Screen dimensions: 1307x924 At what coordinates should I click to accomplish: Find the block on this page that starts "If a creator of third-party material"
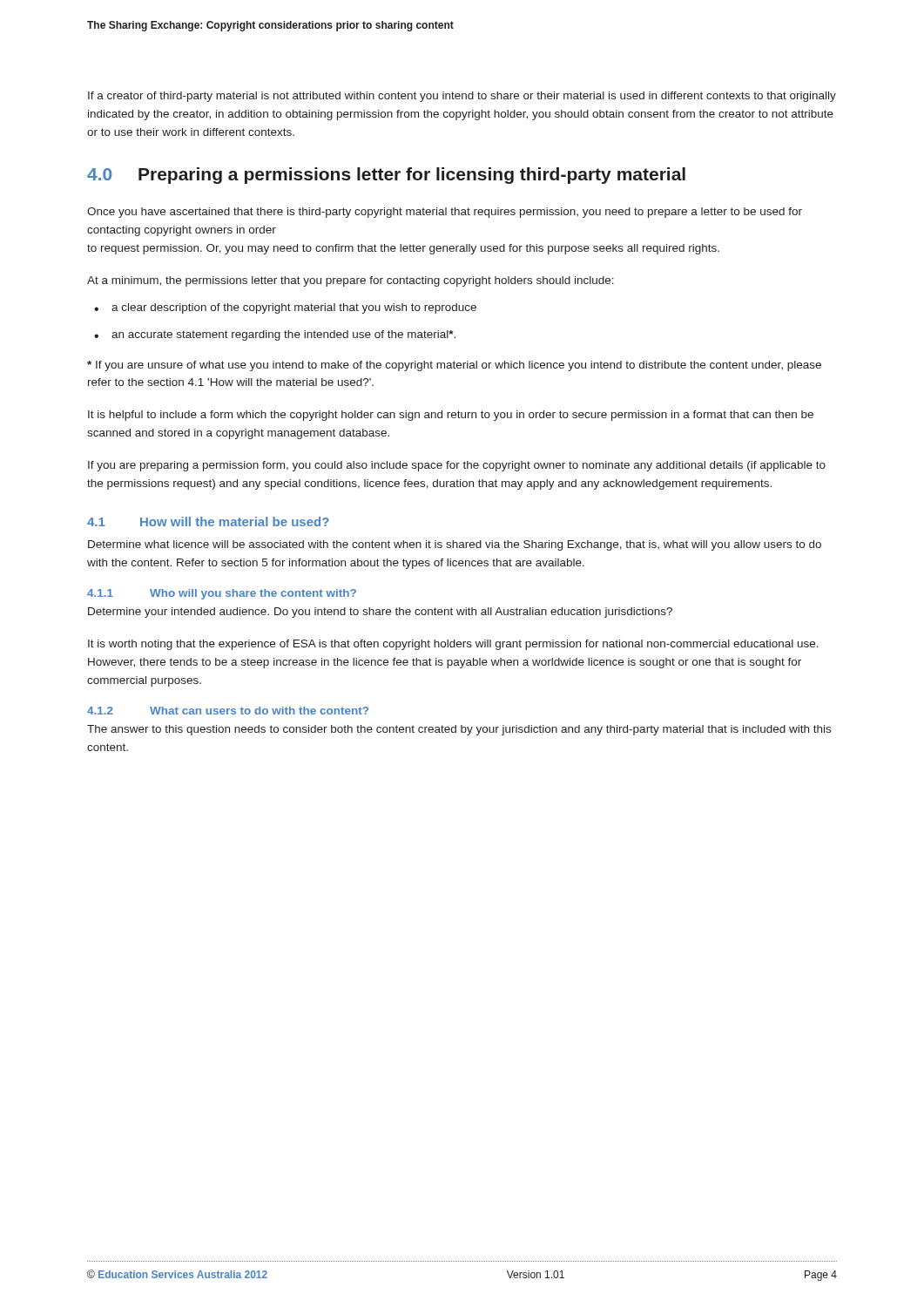click(461, 114)
